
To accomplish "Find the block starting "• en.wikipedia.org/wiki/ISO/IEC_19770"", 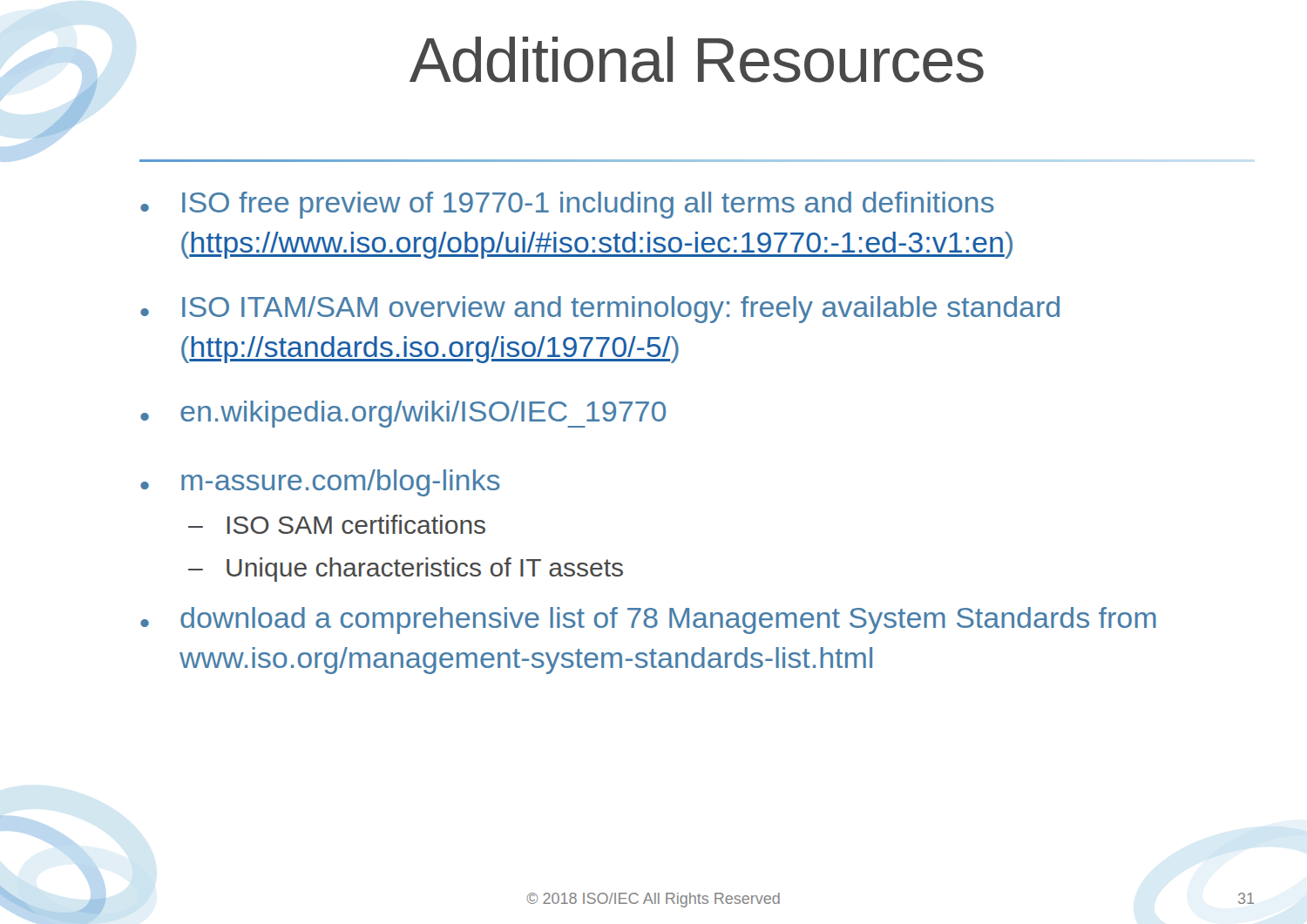I will 403,414.
